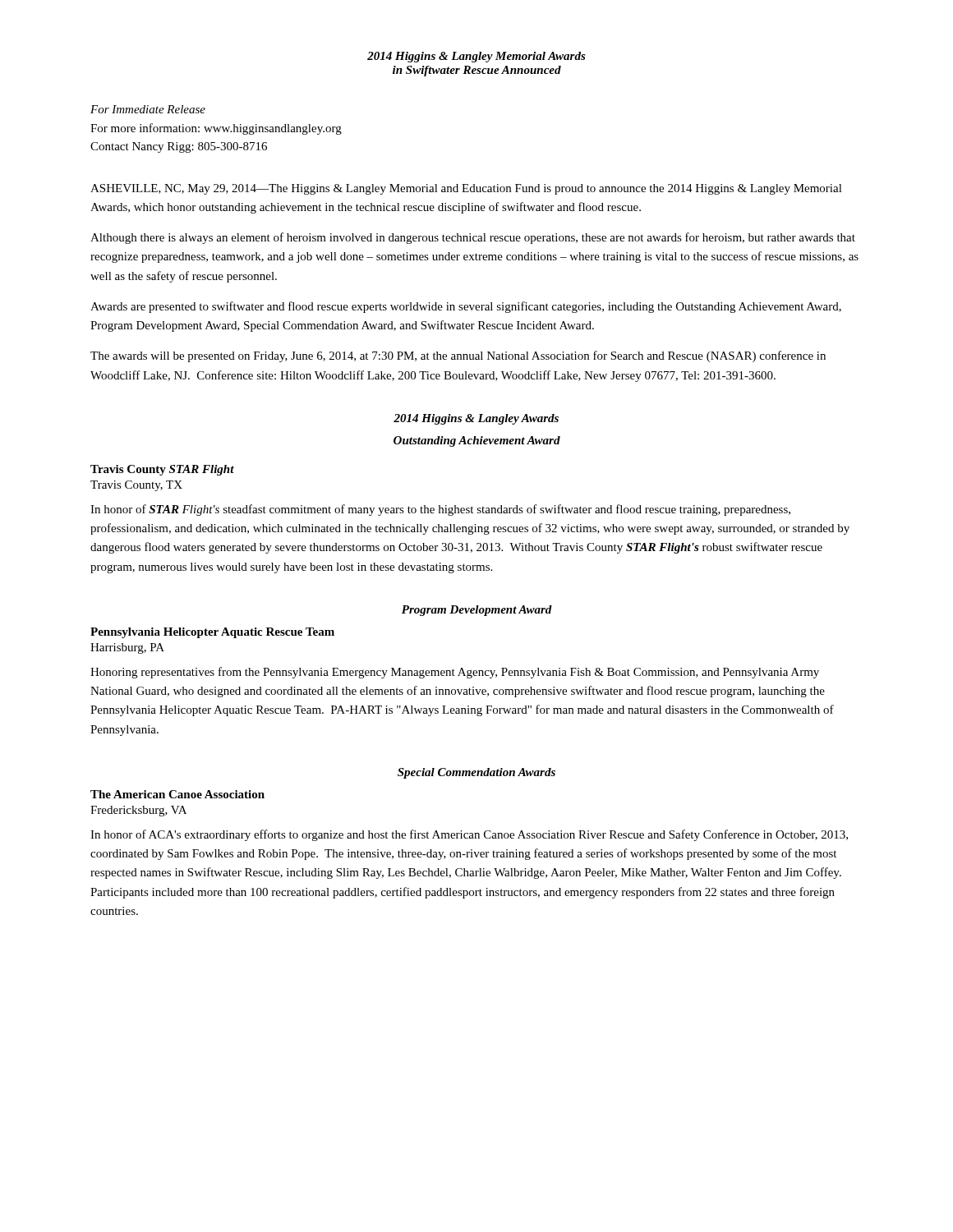The image size is (953, 1232).
Task: Find the element starting "Program Development Award"
Action: tap(476, 609)
